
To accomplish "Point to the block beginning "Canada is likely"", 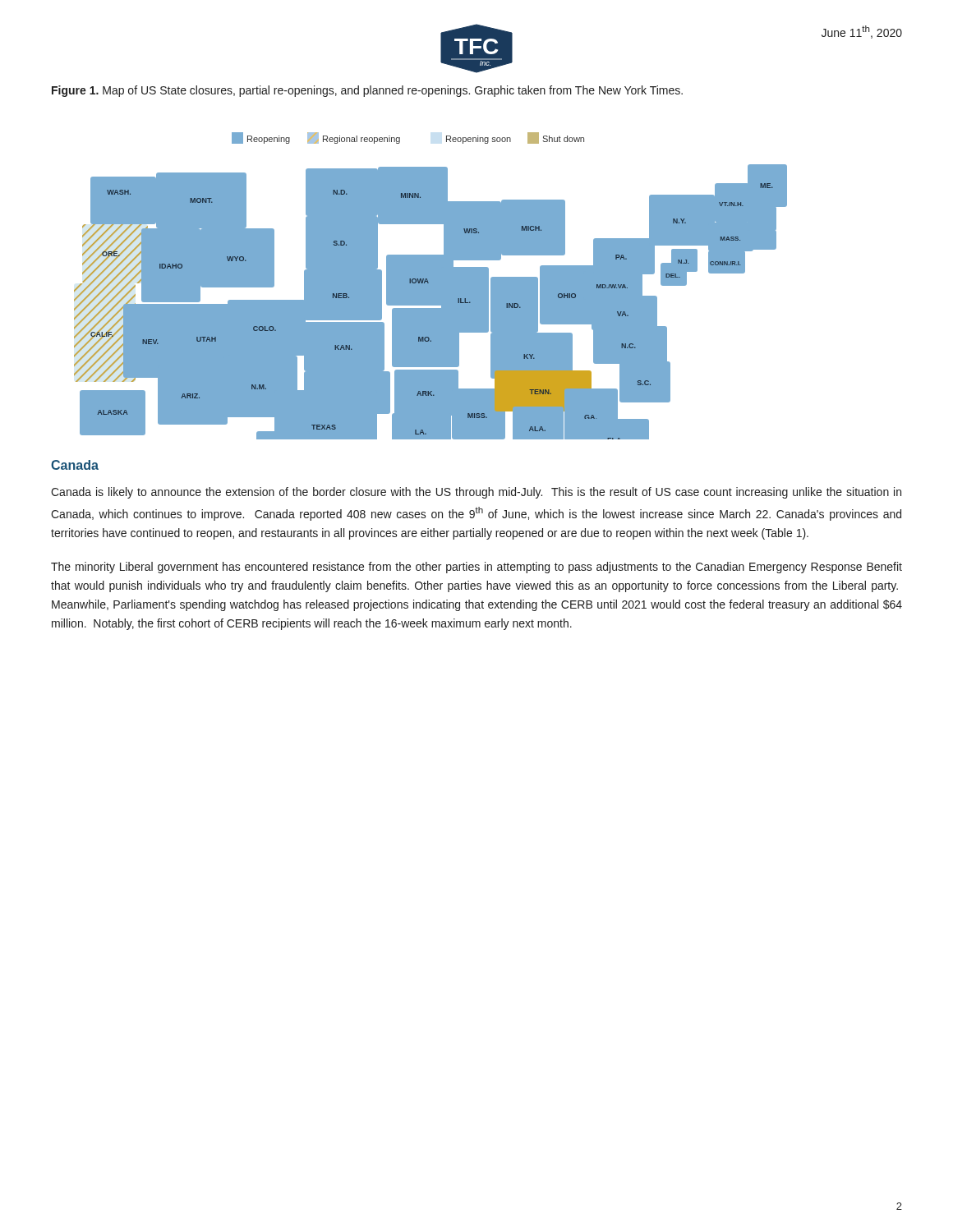I will point(476,512).
